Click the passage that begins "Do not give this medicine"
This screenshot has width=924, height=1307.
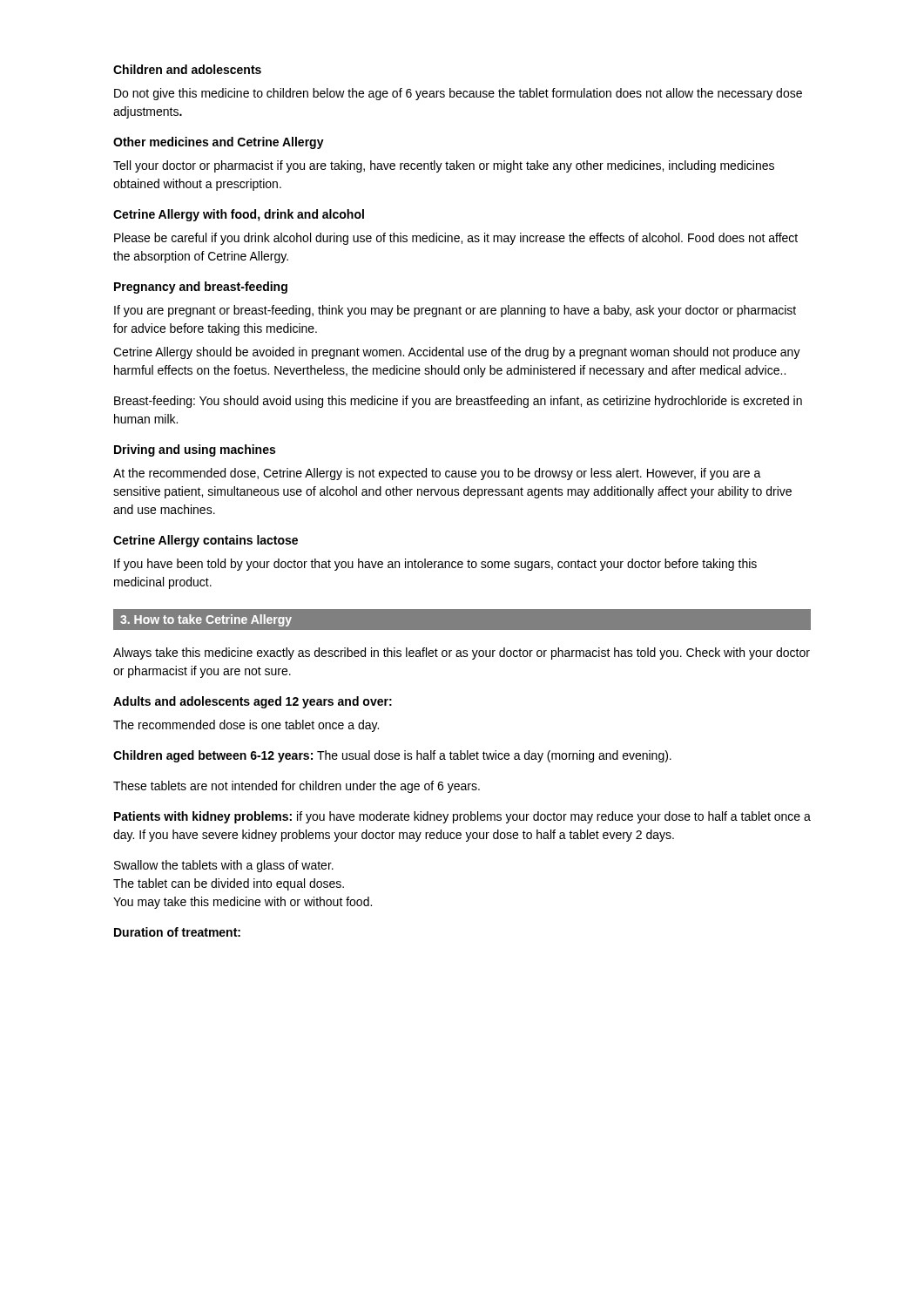[462, 103]
